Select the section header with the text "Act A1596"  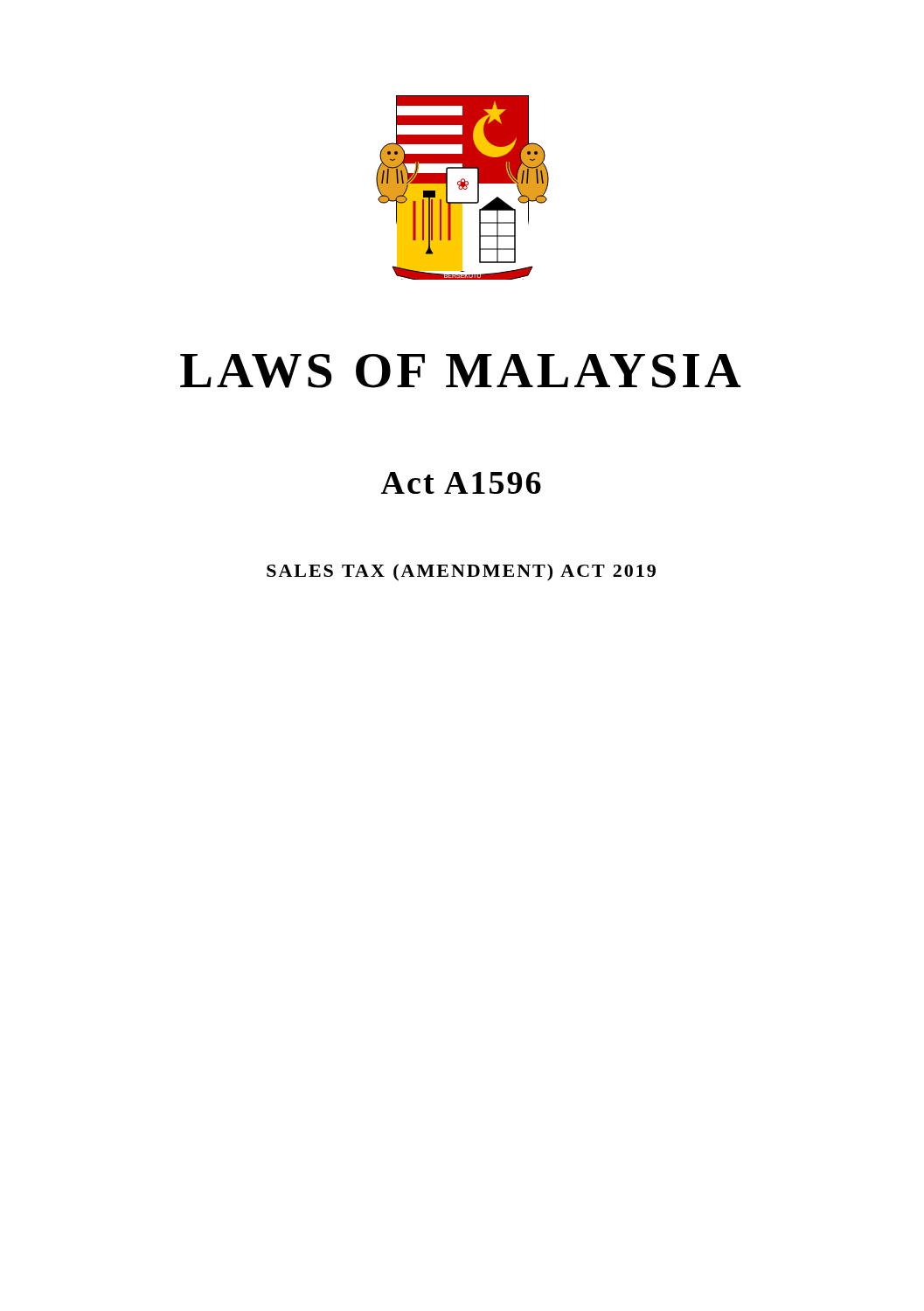point(462,482)
